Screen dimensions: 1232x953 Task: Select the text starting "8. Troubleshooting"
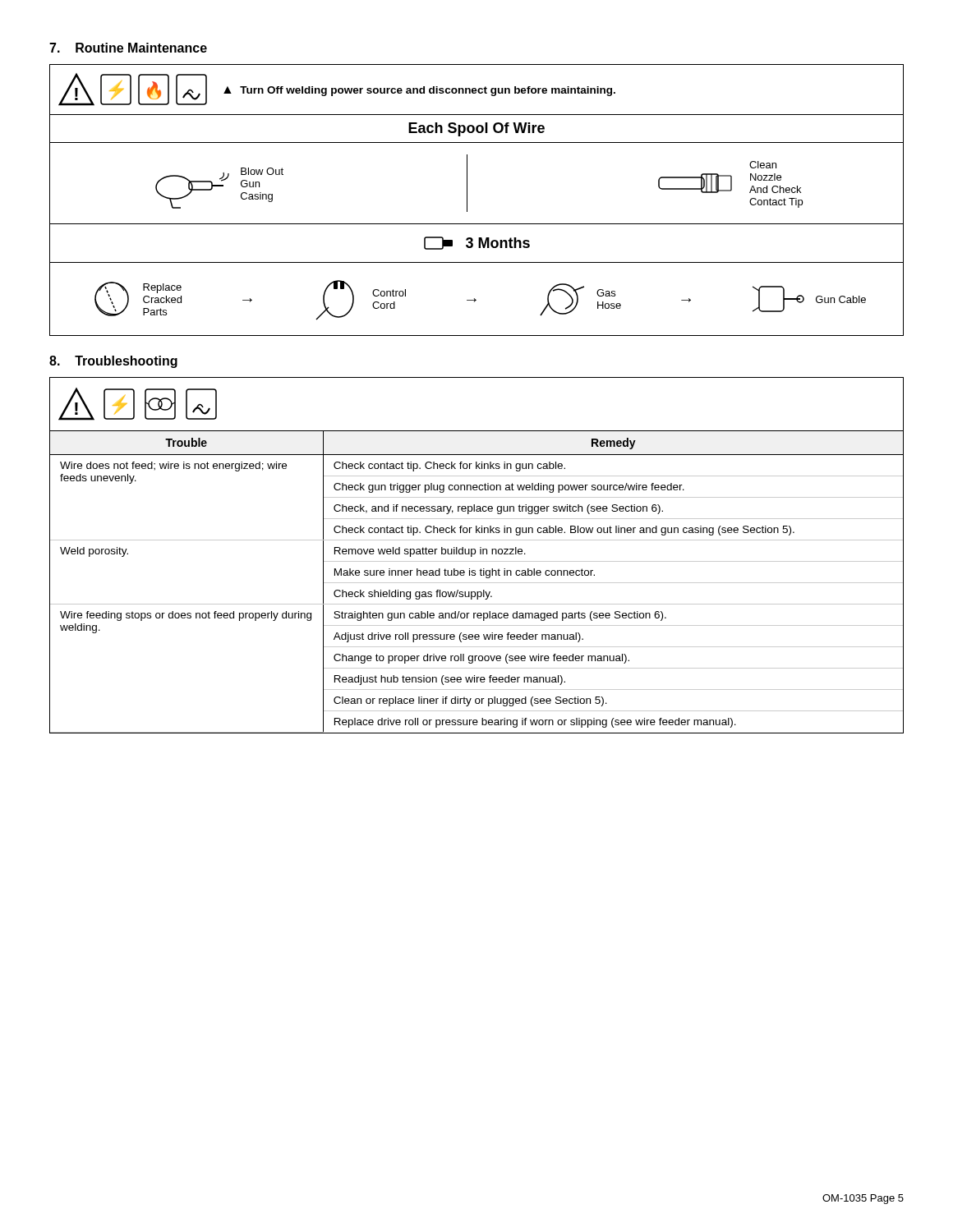114,361
